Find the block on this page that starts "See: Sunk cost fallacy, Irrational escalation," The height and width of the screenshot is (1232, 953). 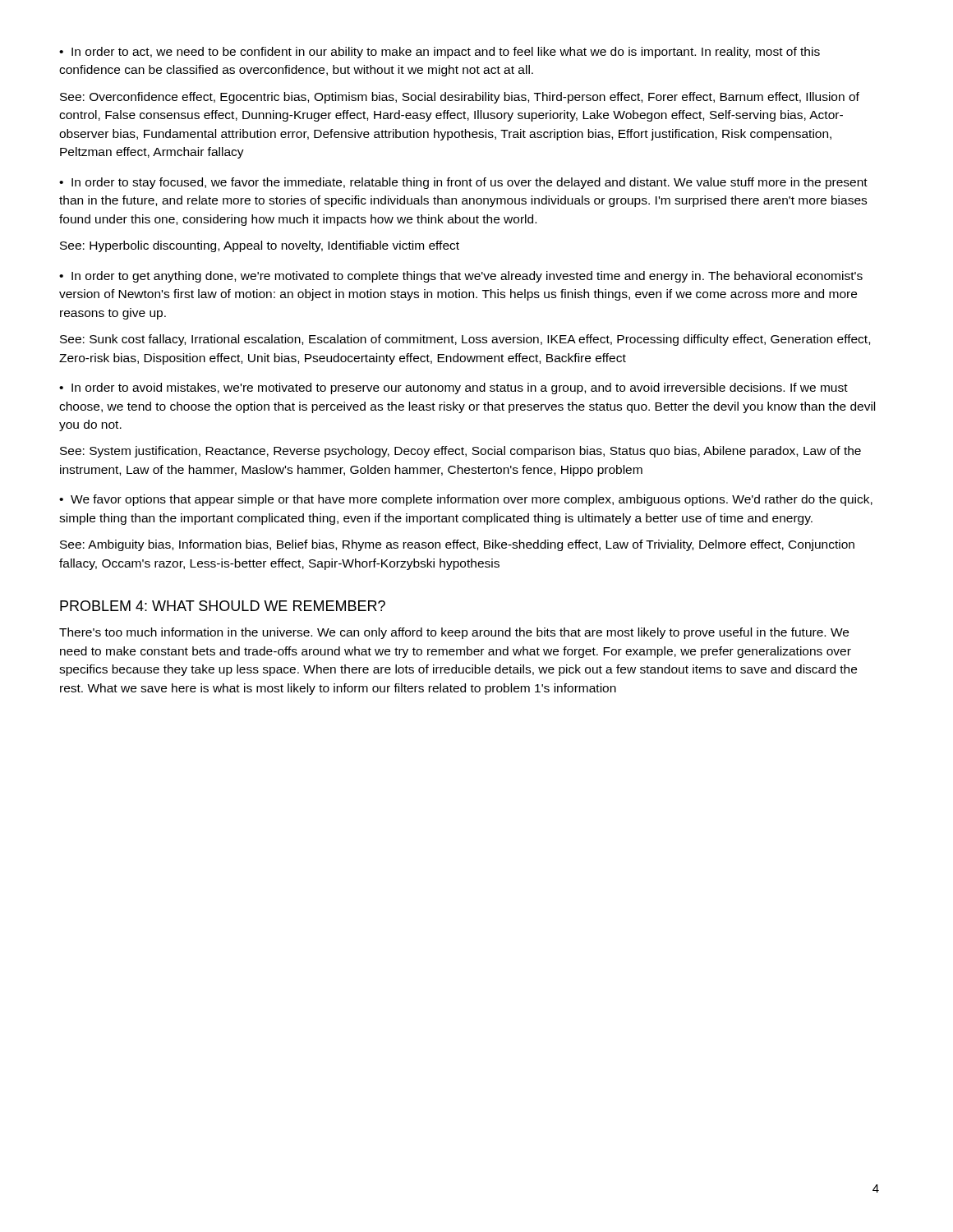pyautogui.click(x=465, y=348)
